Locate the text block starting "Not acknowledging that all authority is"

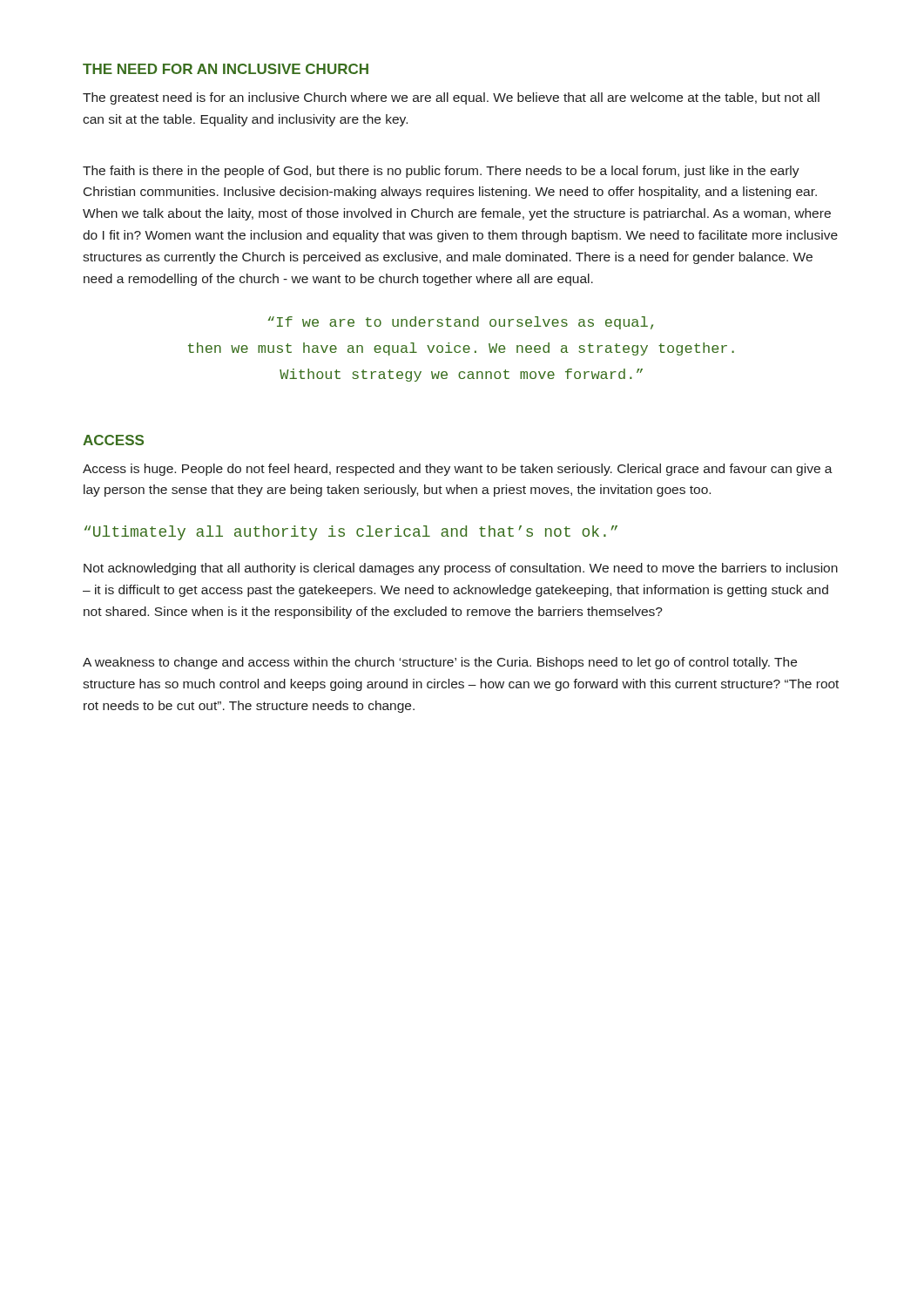pyautogui.click(x=460, y=589)
